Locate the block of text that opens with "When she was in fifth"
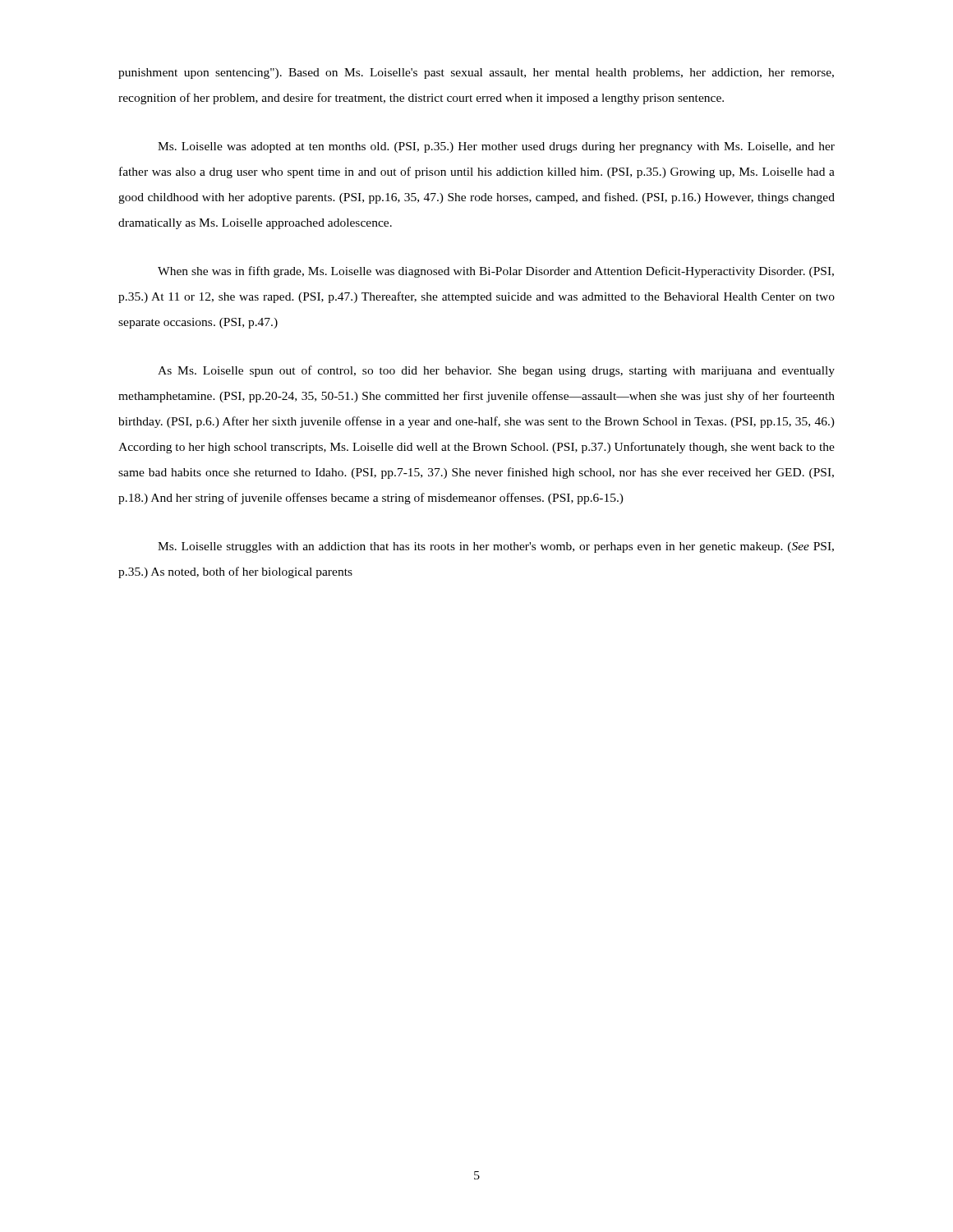953x1232 pixels. point(476,296)
